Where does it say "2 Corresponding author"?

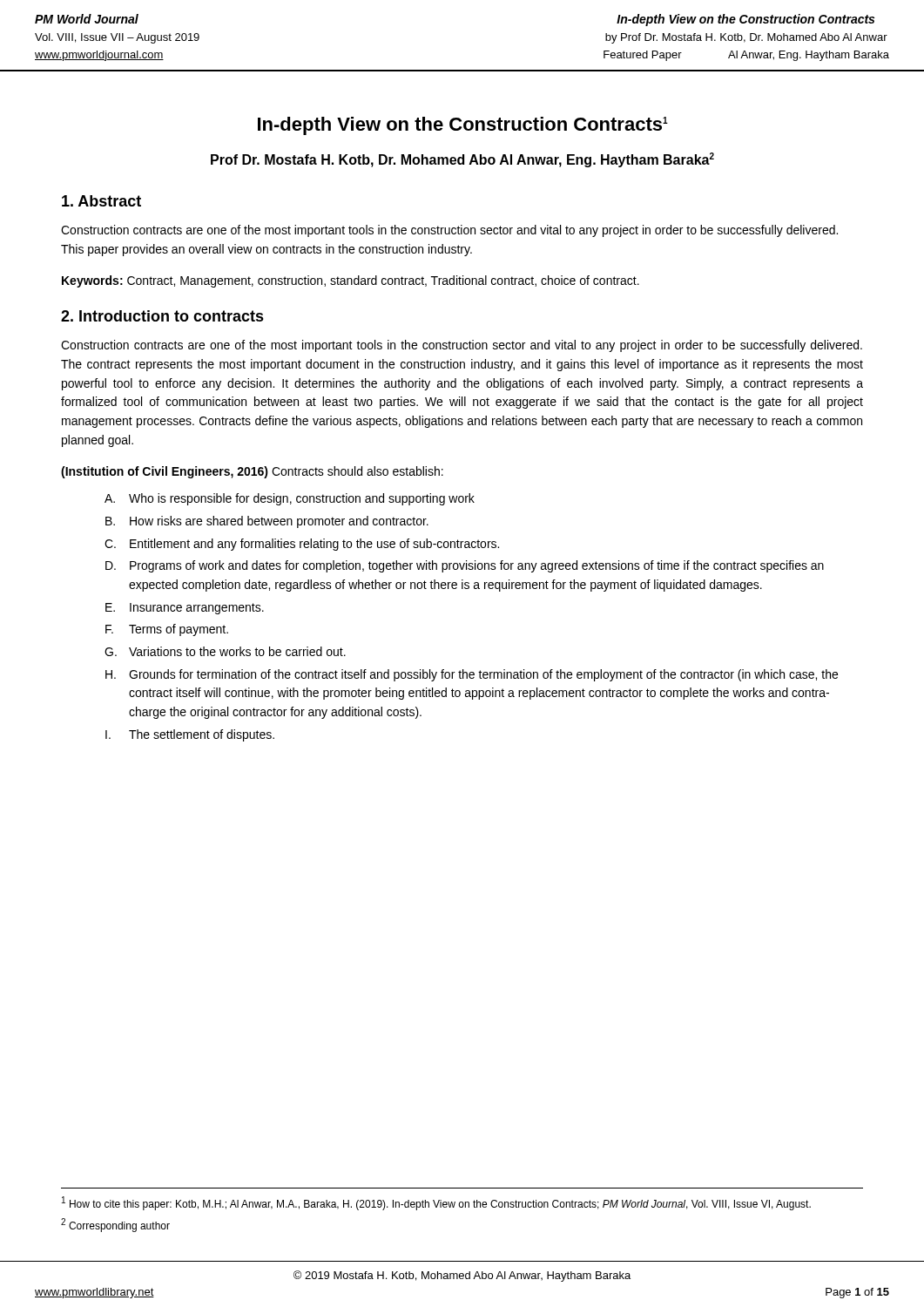(x=115, y=1225)
